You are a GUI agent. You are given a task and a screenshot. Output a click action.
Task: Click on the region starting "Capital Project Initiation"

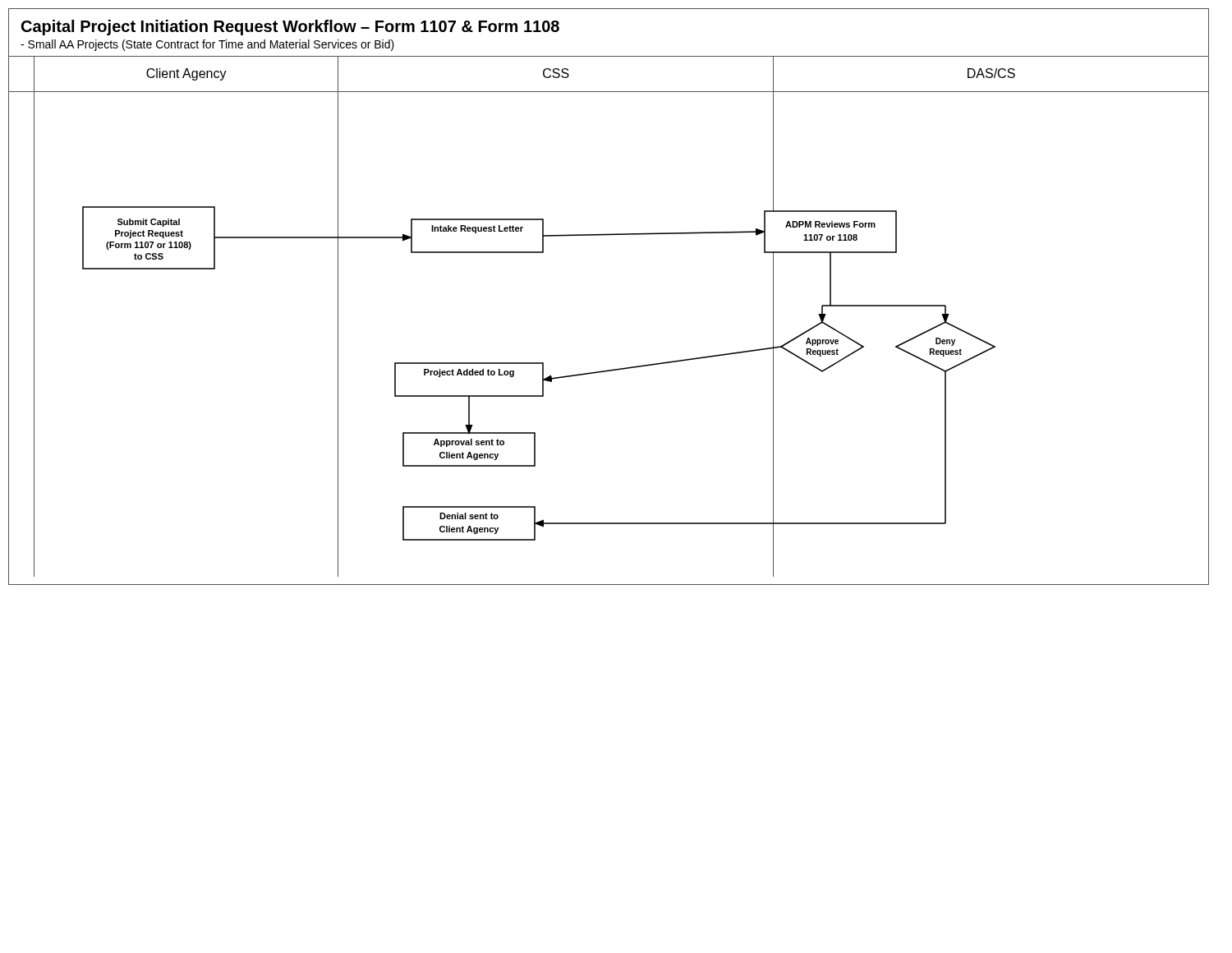coord(290,28)
